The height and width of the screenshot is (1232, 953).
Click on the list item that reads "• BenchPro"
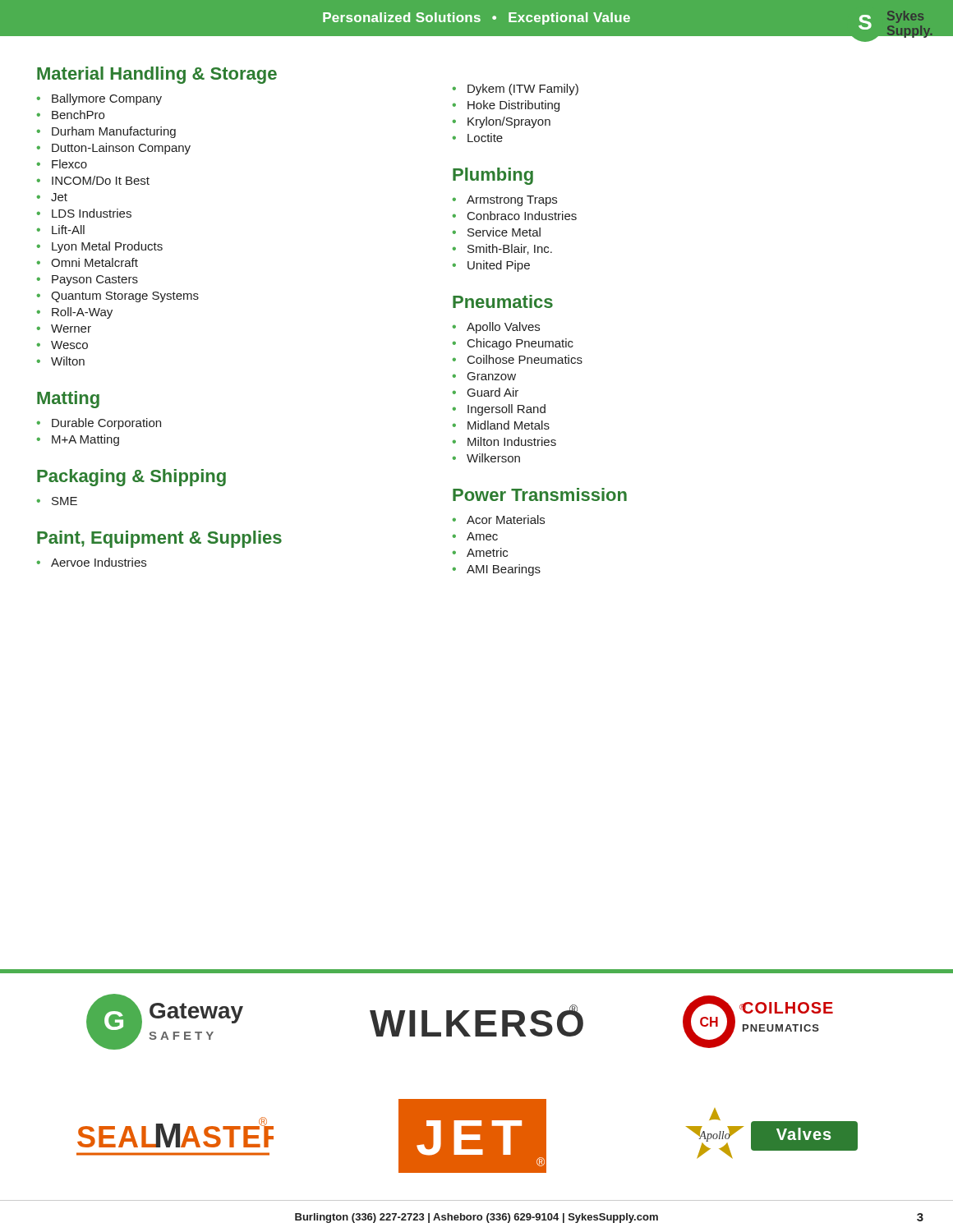click(71, 115)
